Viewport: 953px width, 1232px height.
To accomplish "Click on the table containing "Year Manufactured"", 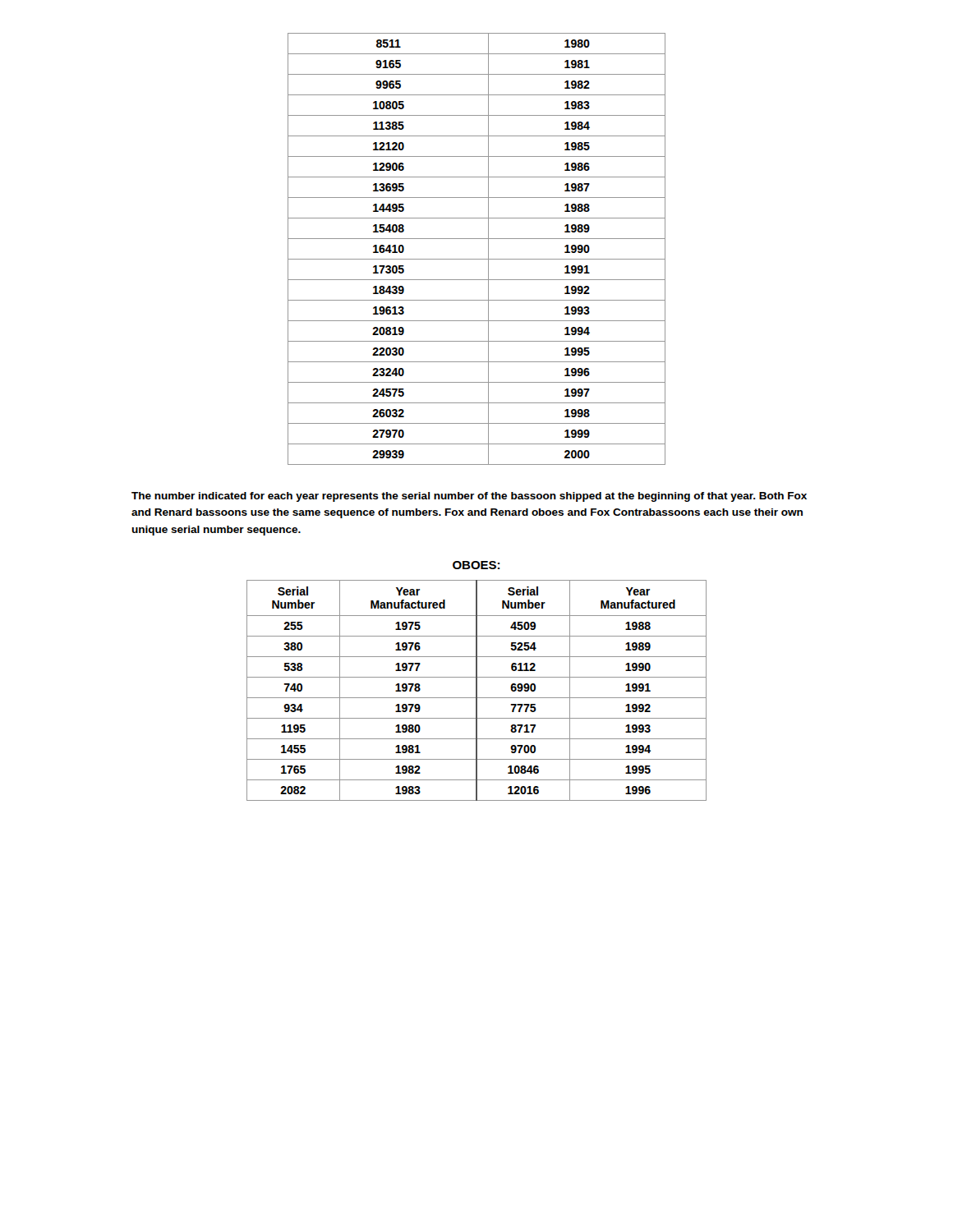I will [x=476, y=690].
